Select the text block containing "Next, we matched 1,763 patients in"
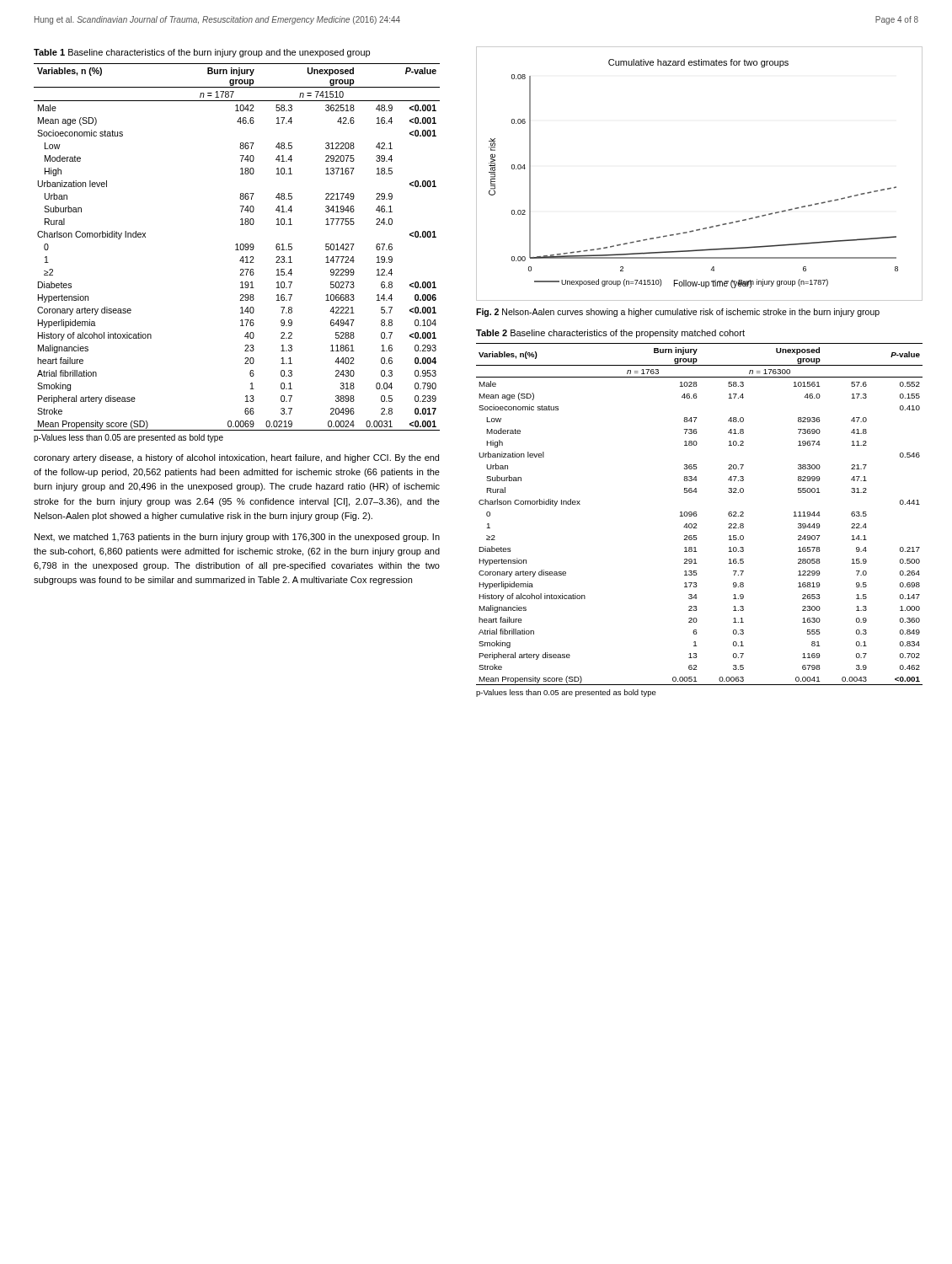 pos(237,558)
